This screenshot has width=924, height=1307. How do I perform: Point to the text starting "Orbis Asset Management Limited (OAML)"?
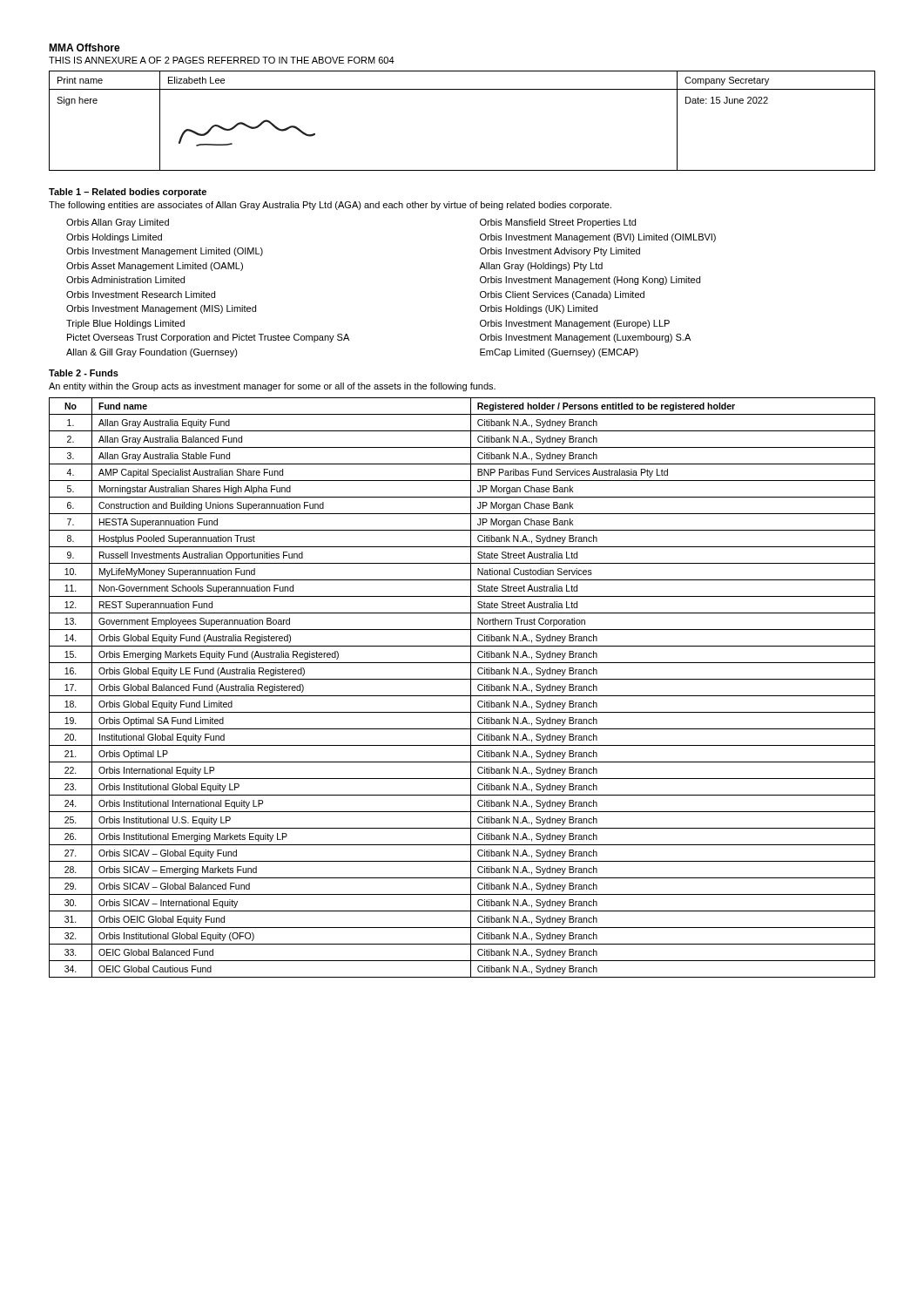pos(155,266)
